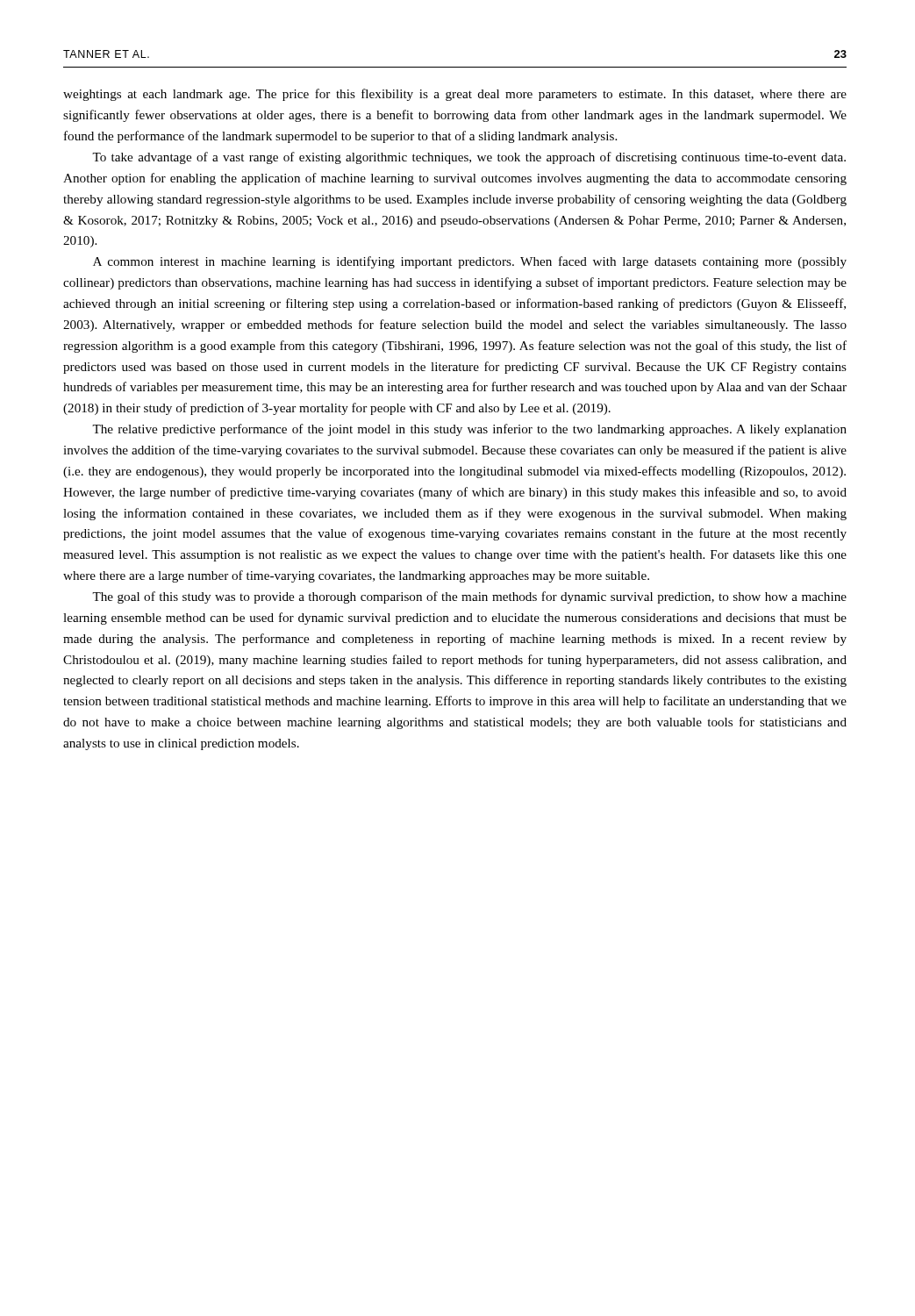The image size is (915, 1316).
Task: Click on the text block containing "weightings at each"
Action: (455, 419)
